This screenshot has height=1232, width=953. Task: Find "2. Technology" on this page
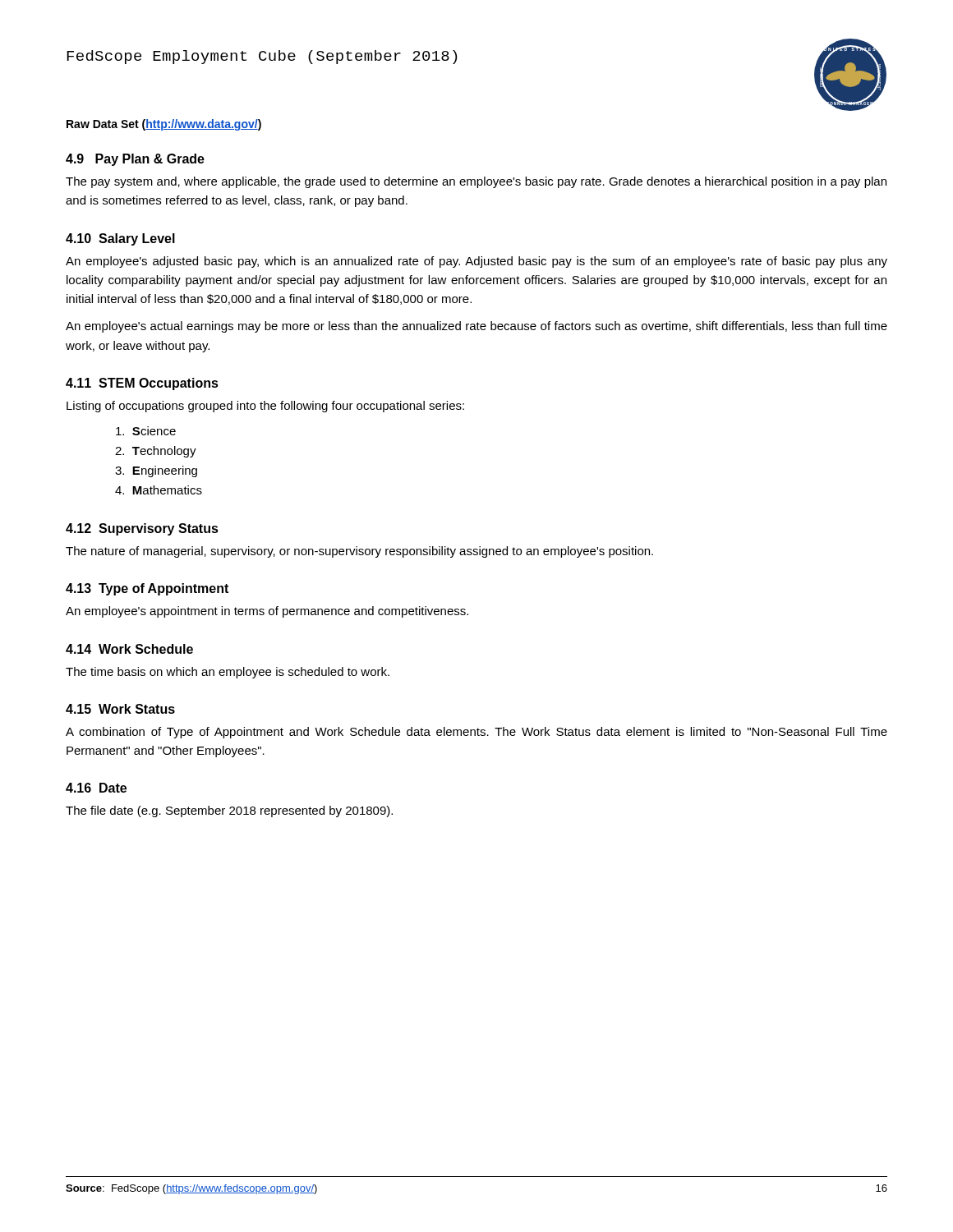tap(155, 450)
